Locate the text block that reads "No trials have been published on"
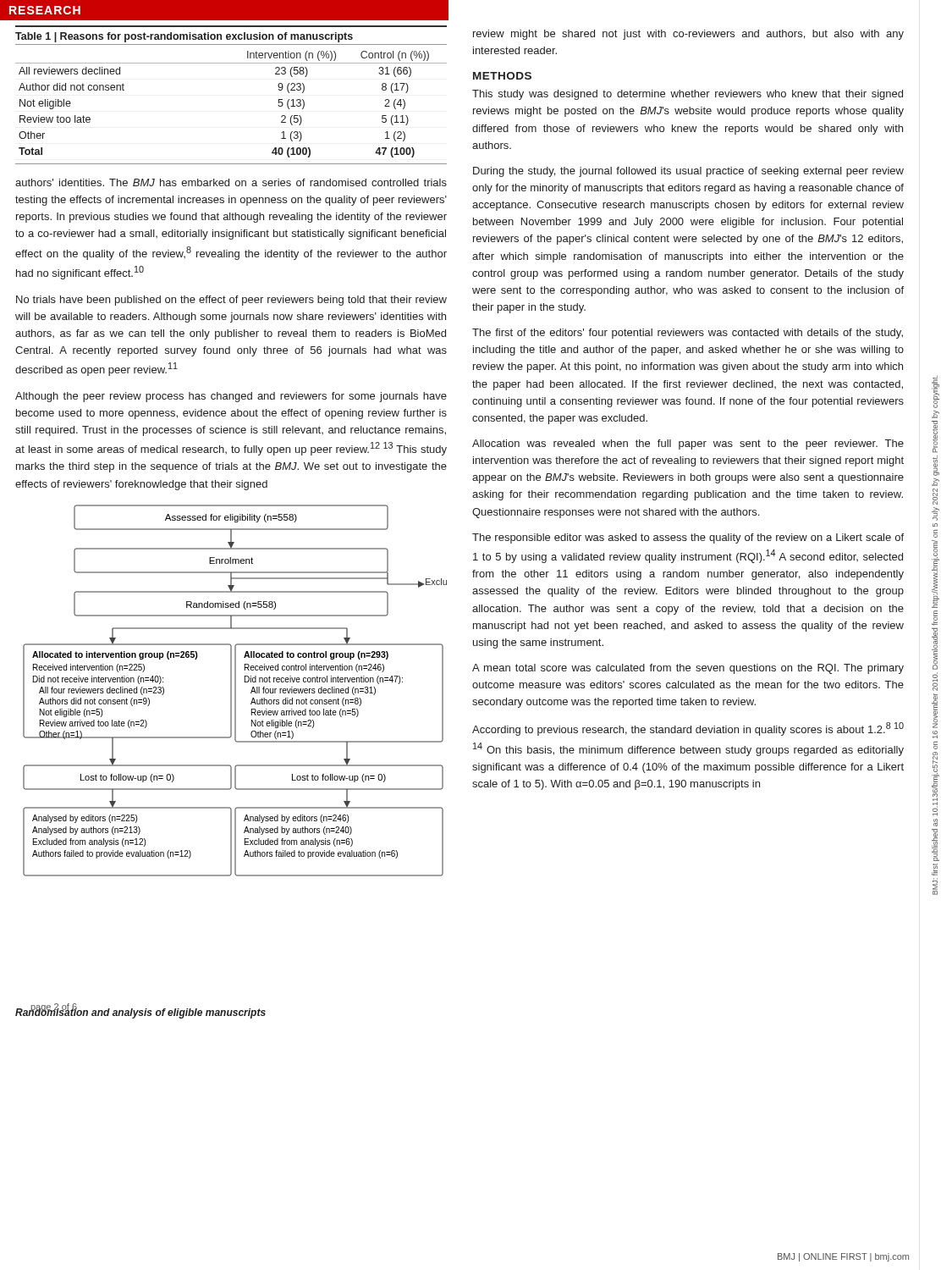The width and height of the screenshot is (952, 1270). 231,334
